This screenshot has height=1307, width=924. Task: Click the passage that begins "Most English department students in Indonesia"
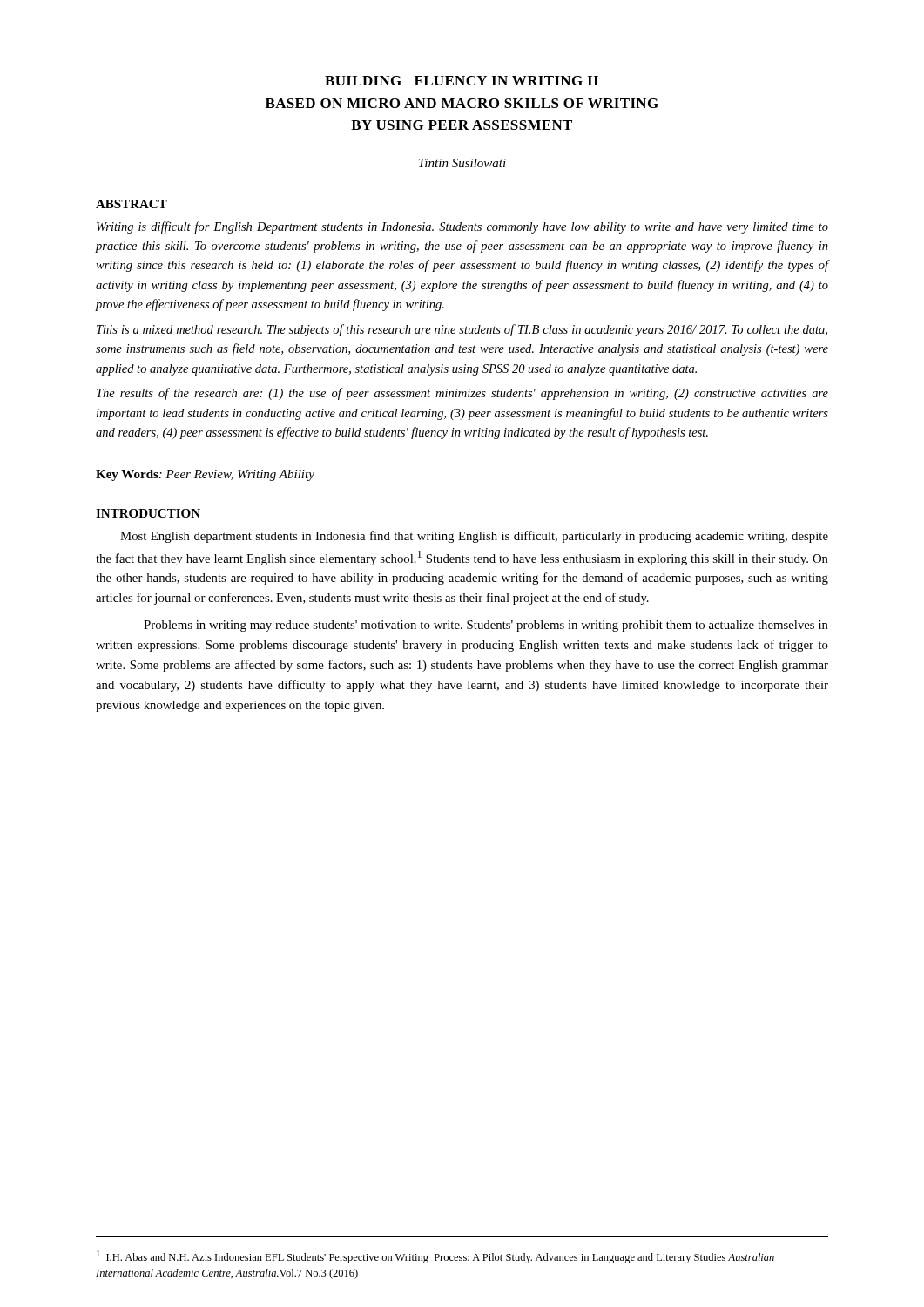pyautogui.click(x=462, y=621)
